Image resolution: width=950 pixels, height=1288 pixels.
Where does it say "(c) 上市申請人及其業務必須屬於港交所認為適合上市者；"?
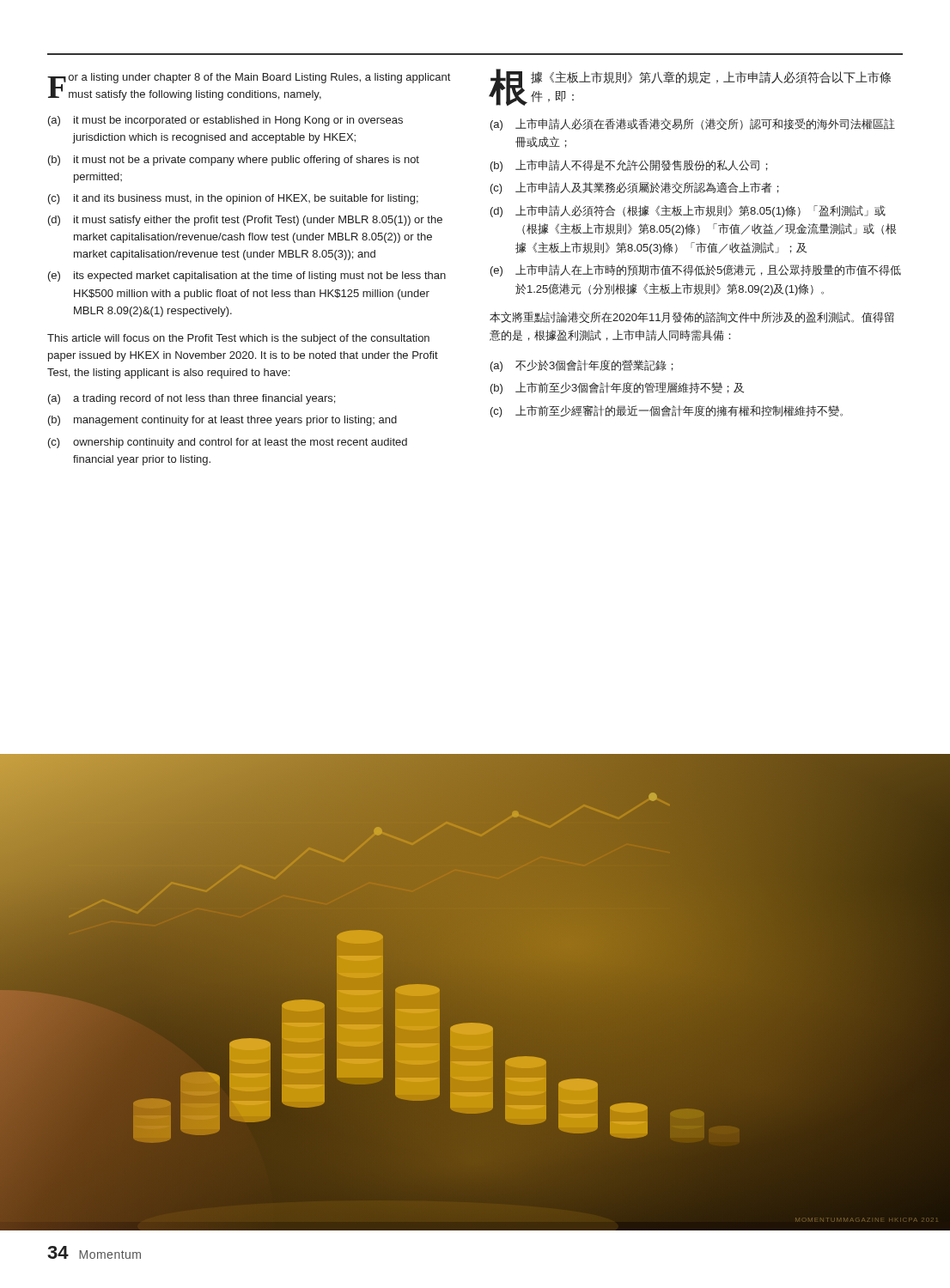pos(697,188)
